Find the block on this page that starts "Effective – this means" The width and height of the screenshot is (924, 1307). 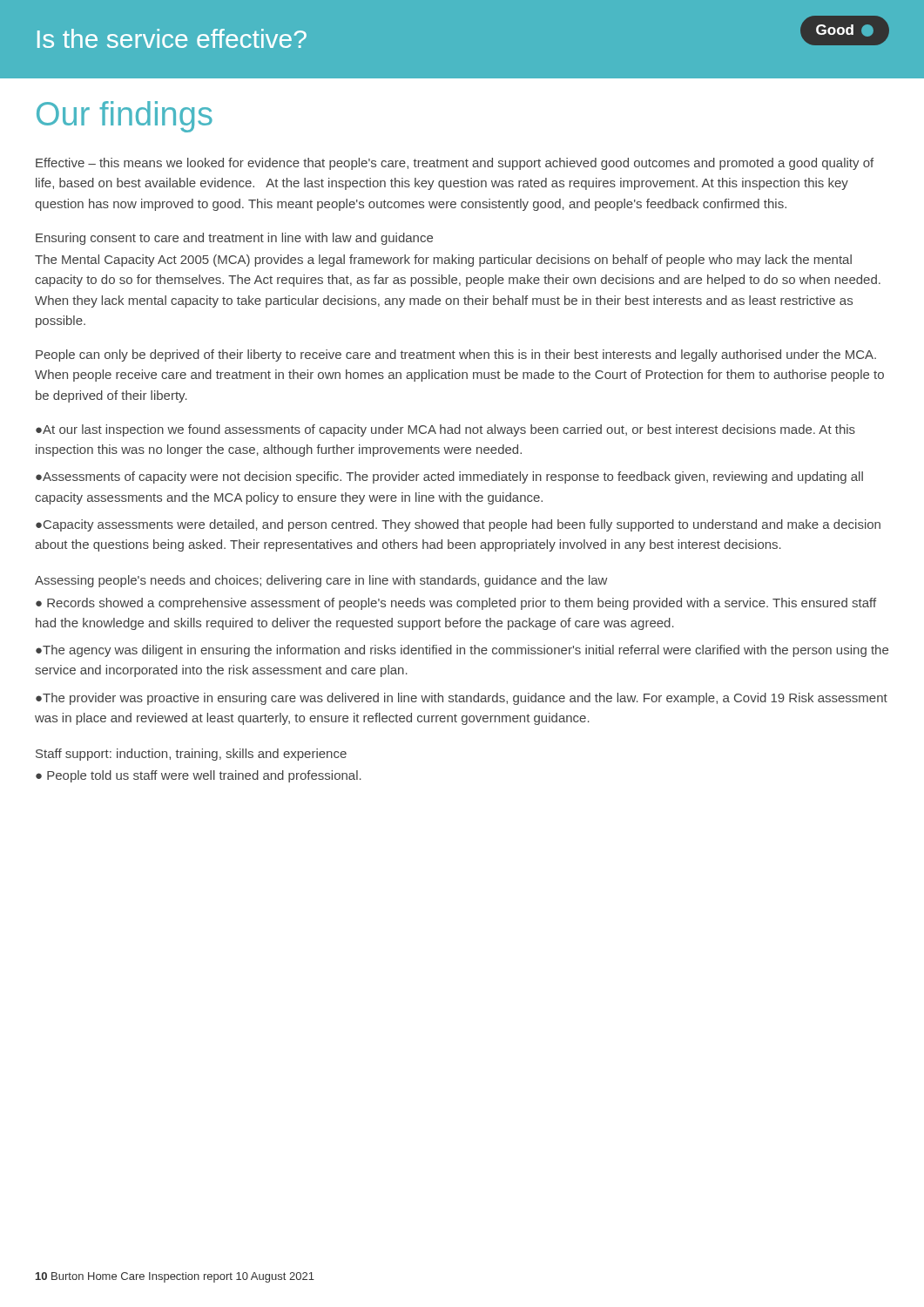point(462,183)
